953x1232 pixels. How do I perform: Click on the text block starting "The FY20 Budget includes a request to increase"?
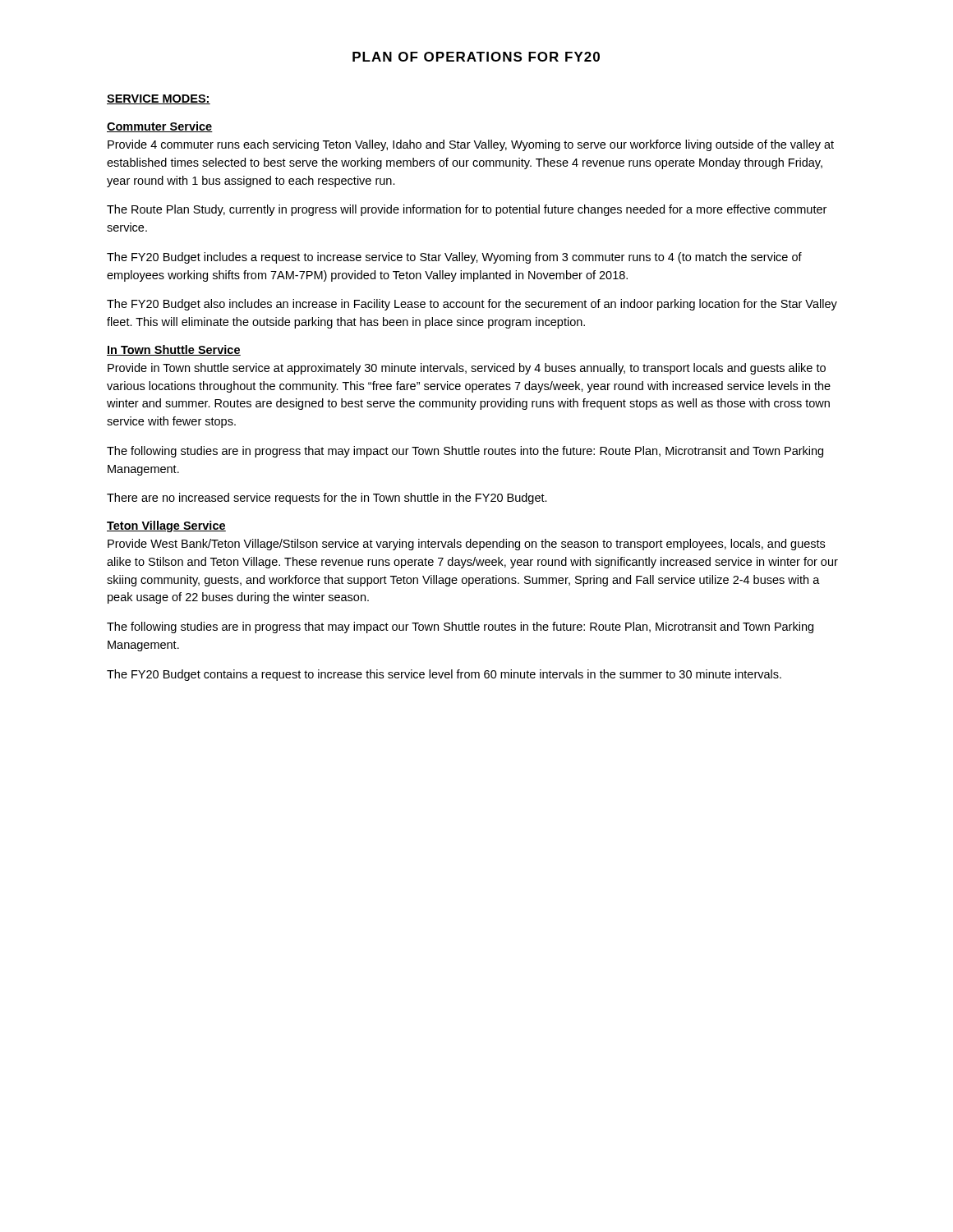(454, 266)
